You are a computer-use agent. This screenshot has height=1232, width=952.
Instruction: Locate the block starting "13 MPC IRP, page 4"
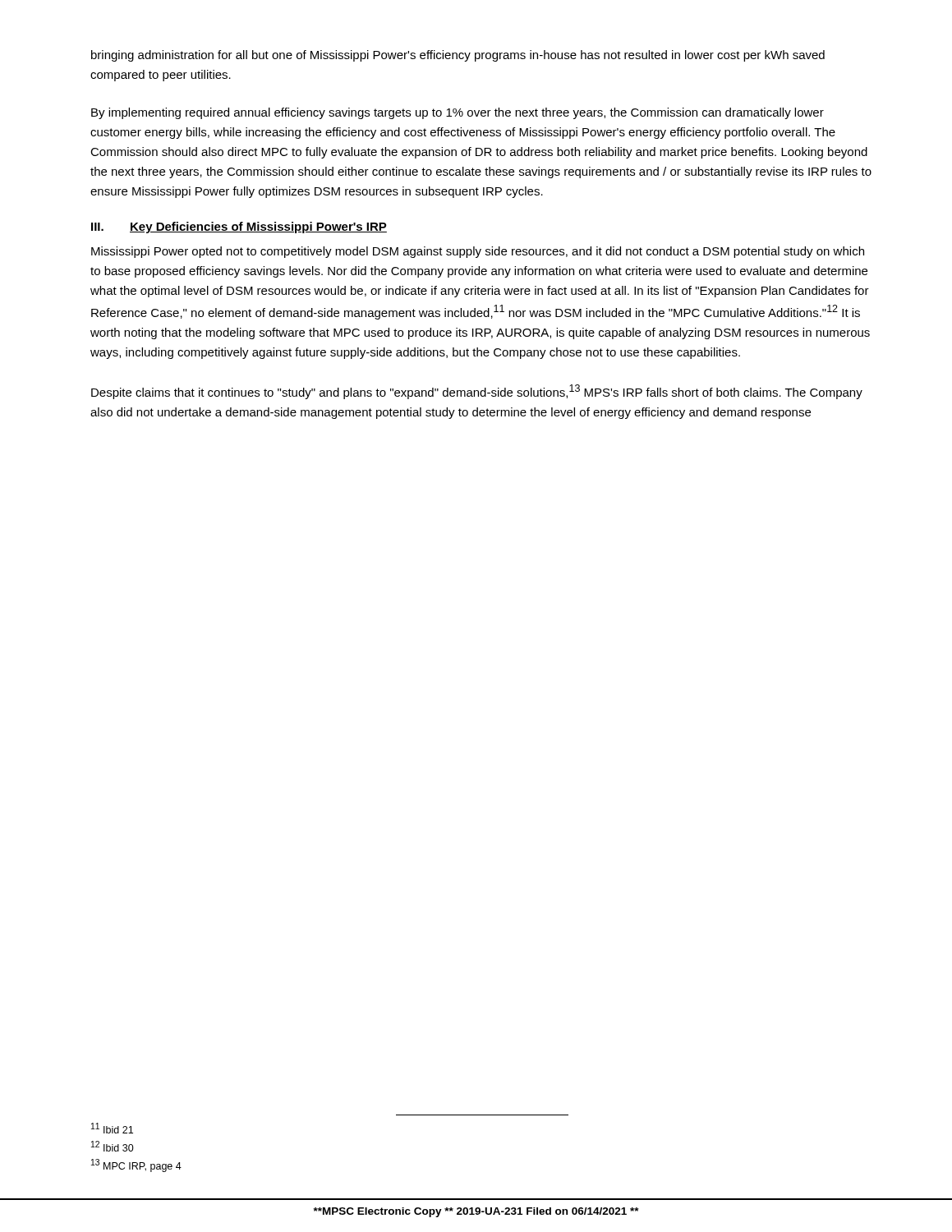point(136,1165)
